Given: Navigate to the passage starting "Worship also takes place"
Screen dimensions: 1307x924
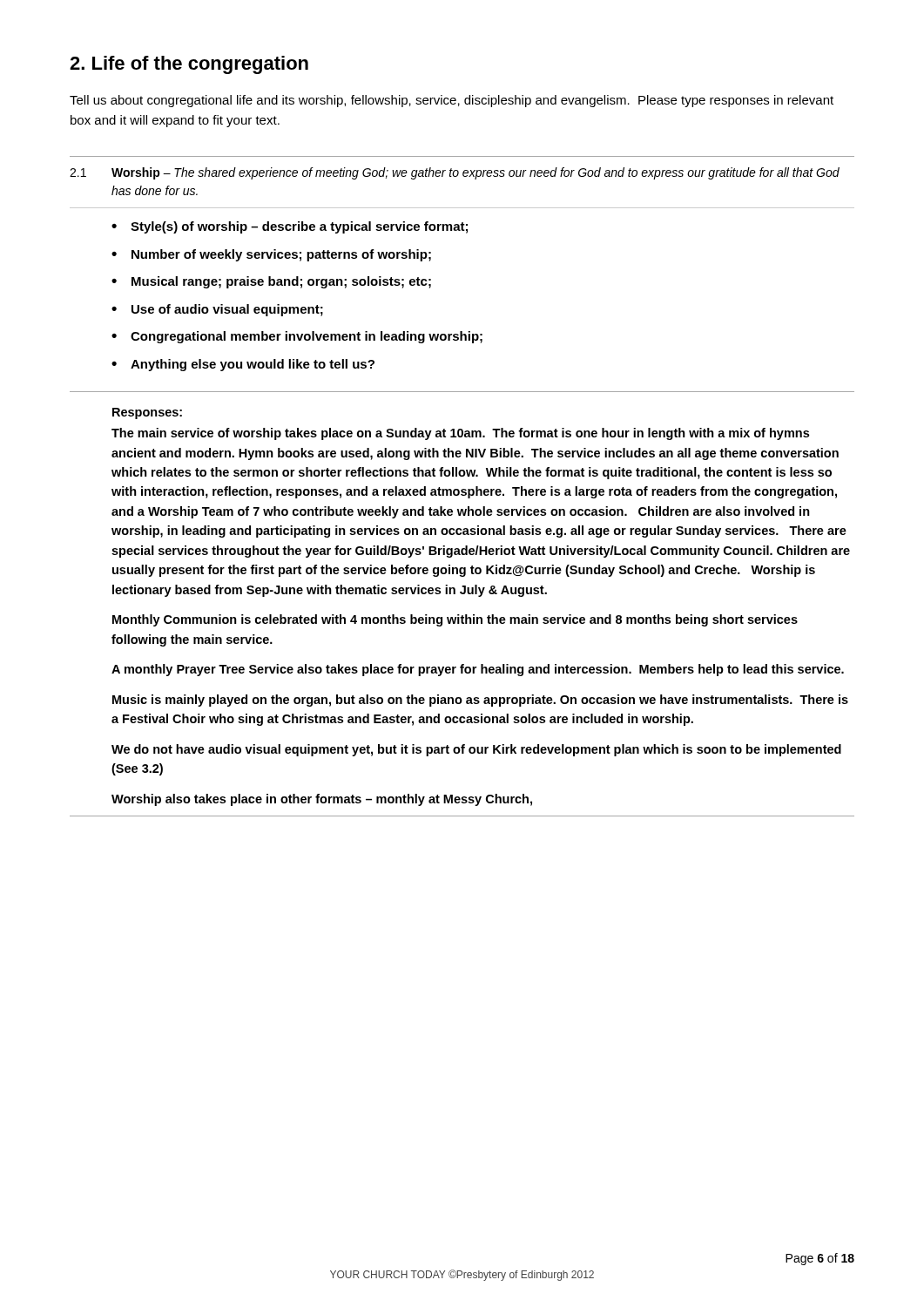Looking at the screenshot, I should [x=322, y=799].
